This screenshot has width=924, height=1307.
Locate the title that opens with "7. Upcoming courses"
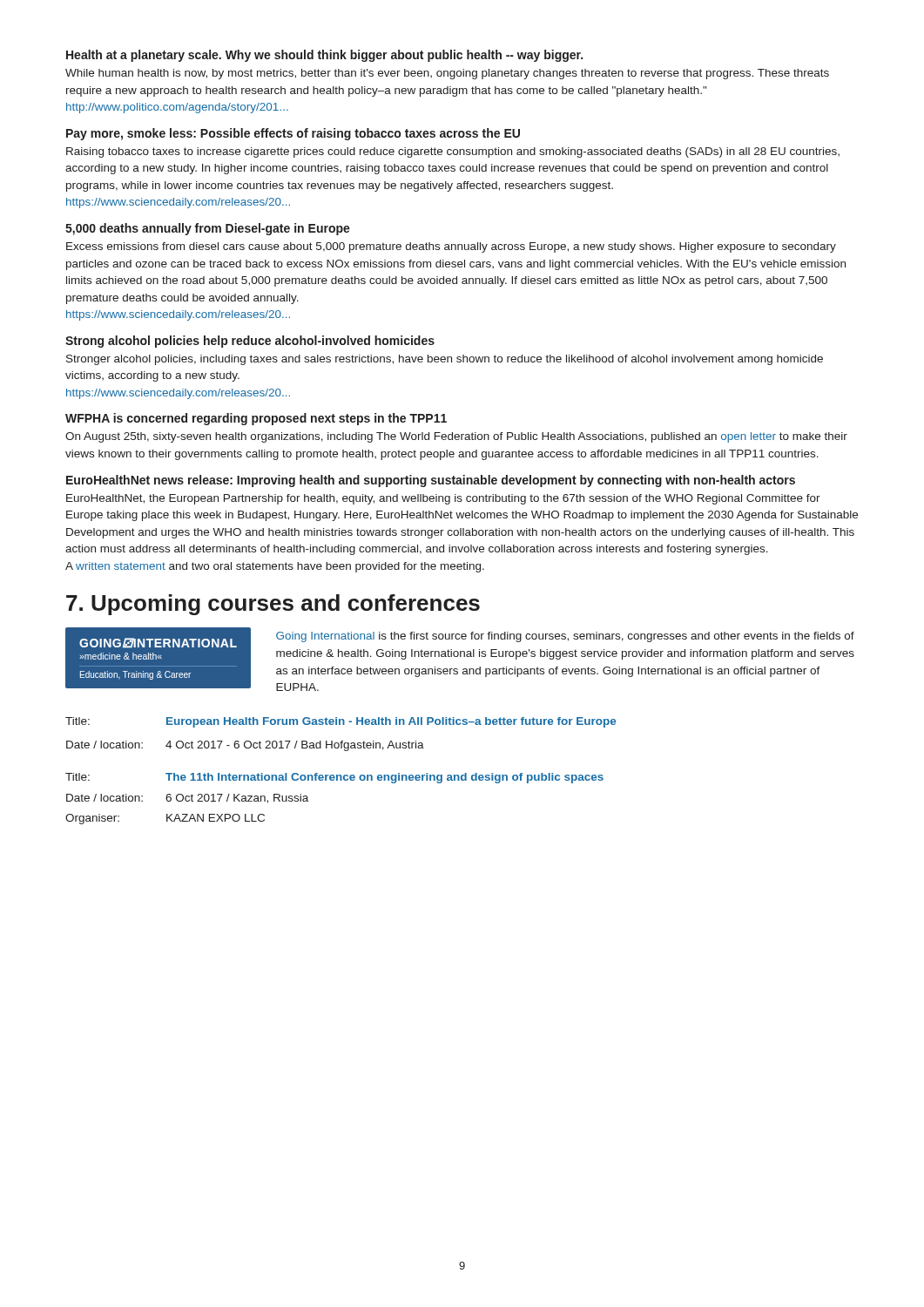tap(273, 603)
